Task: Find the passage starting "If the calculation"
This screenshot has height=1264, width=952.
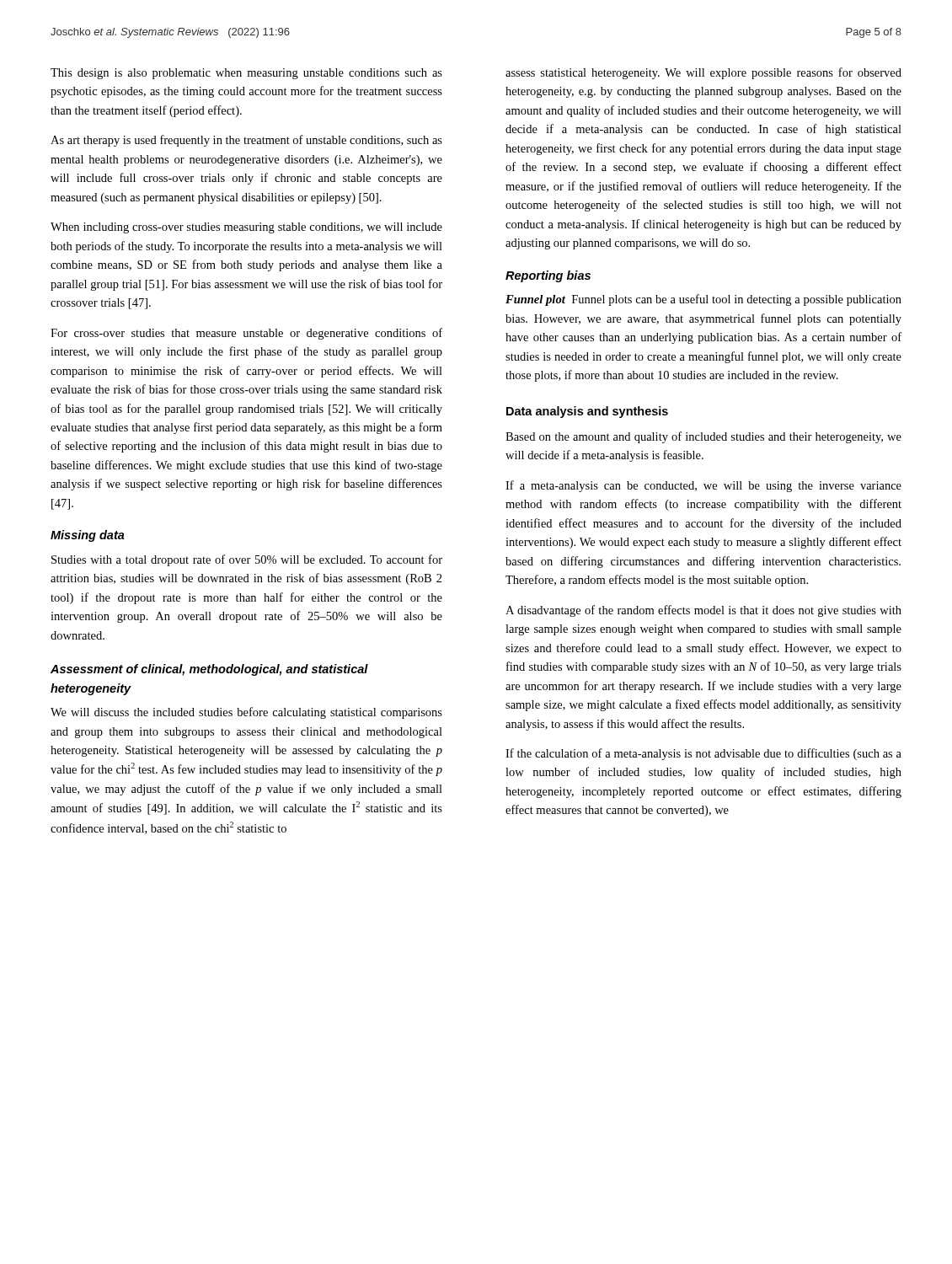Action: (x=703, y=782)
